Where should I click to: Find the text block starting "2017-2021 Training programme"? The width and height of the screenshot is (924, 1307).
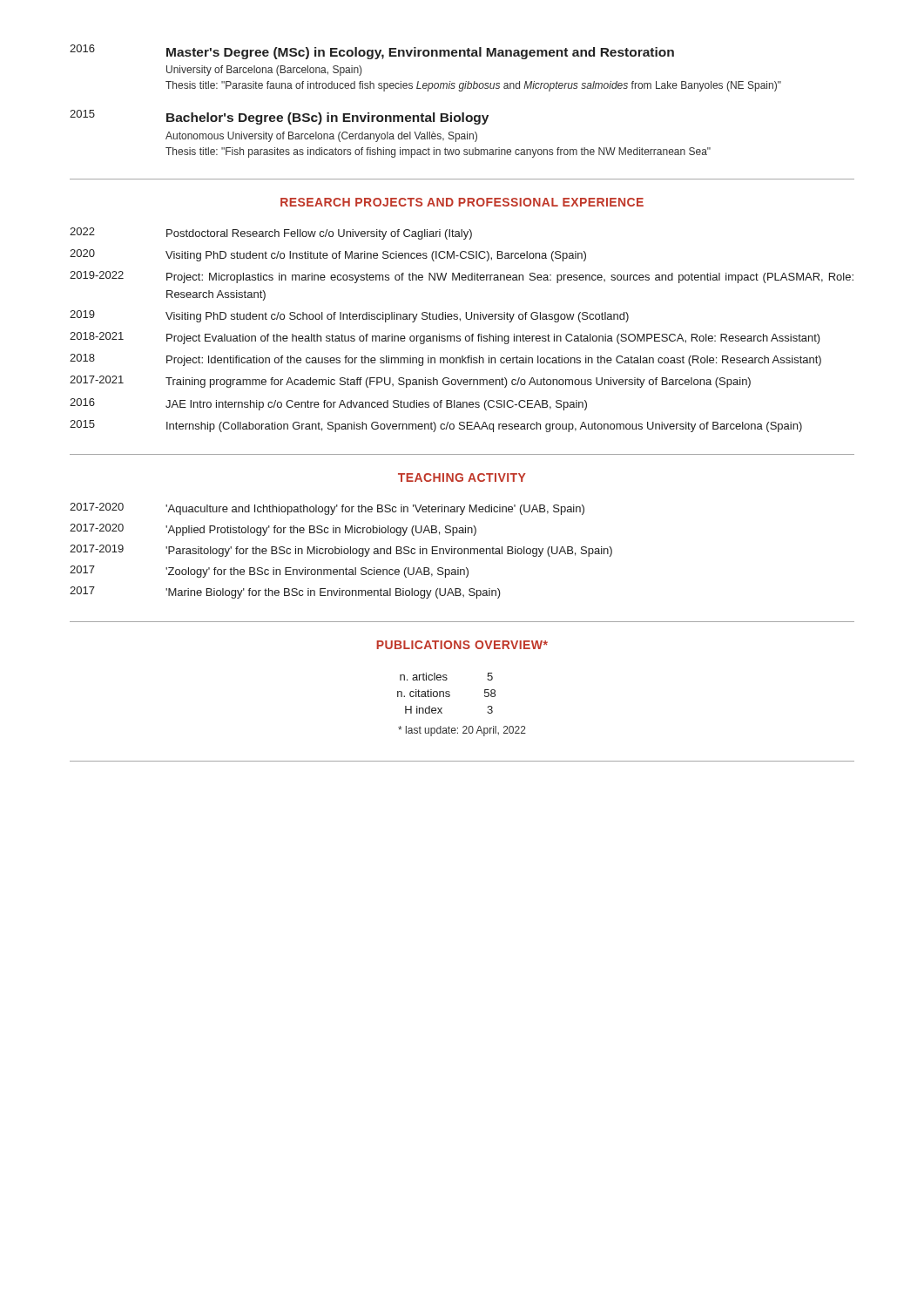[x=462, y=382]
